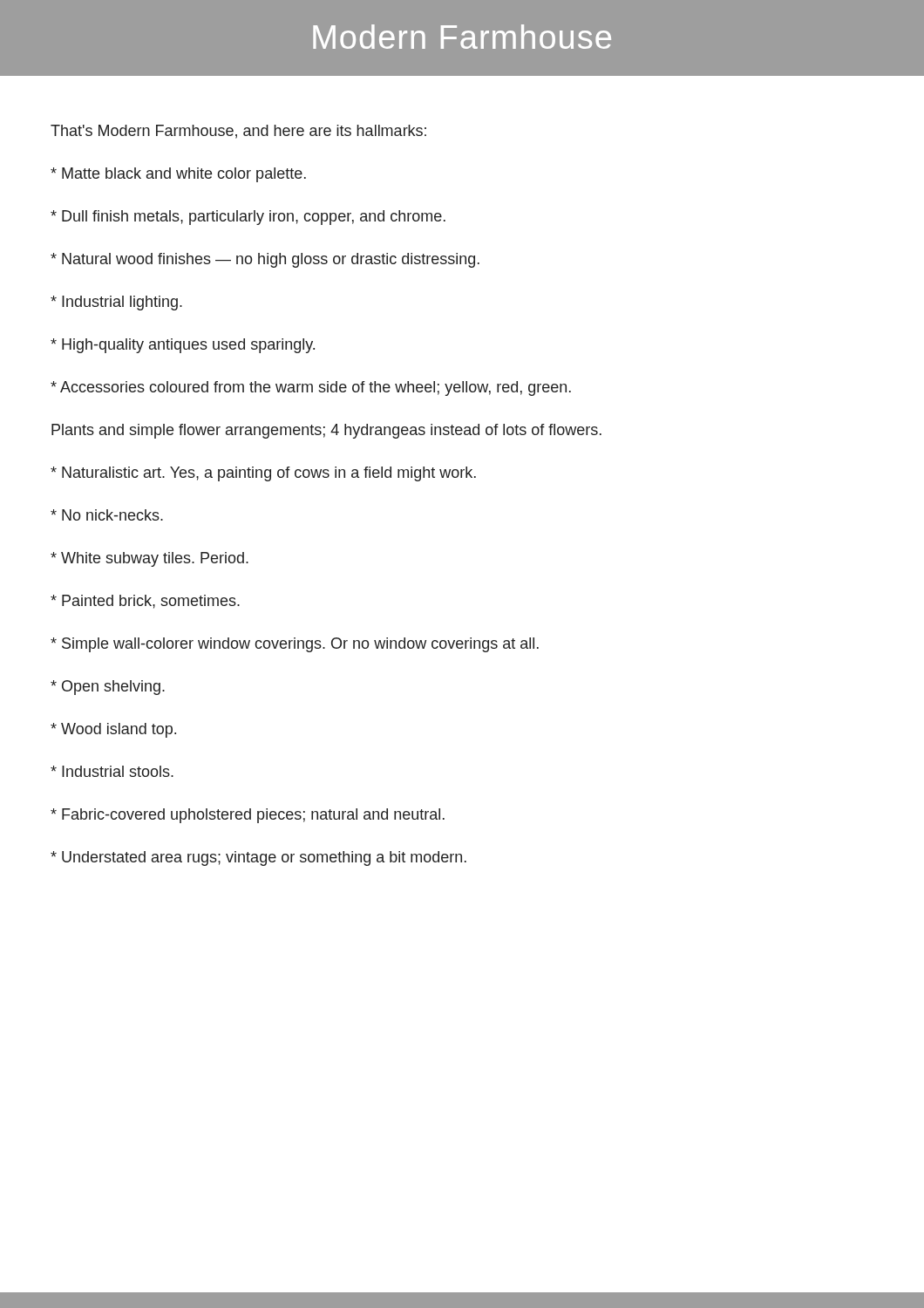The image size is (924, 1308).
Task: Find the element starting "Wood island top."
Action: coord(113,730)
